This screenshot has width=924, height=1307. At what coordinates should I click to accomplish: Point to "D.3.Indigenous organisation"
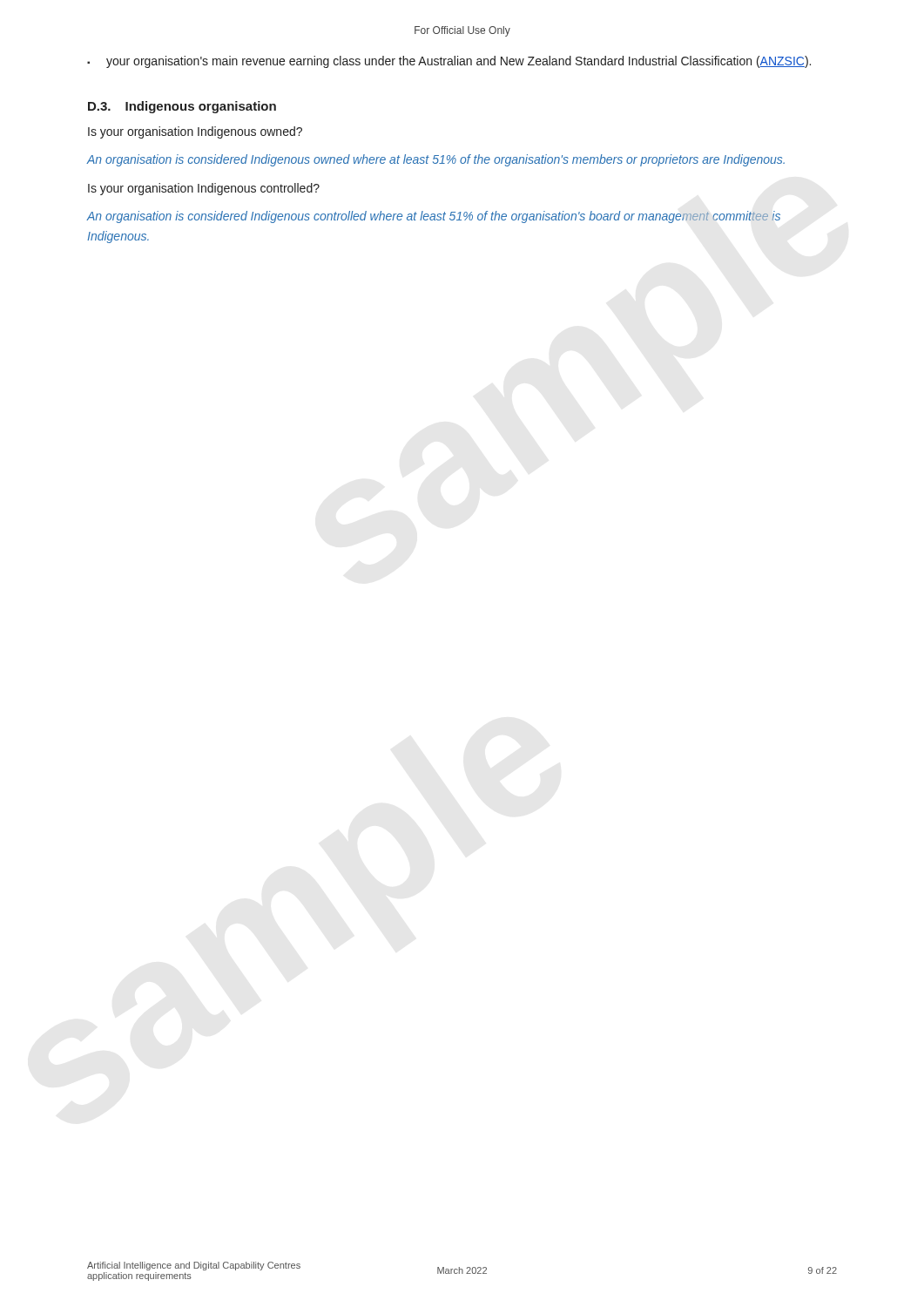(182, 106)
